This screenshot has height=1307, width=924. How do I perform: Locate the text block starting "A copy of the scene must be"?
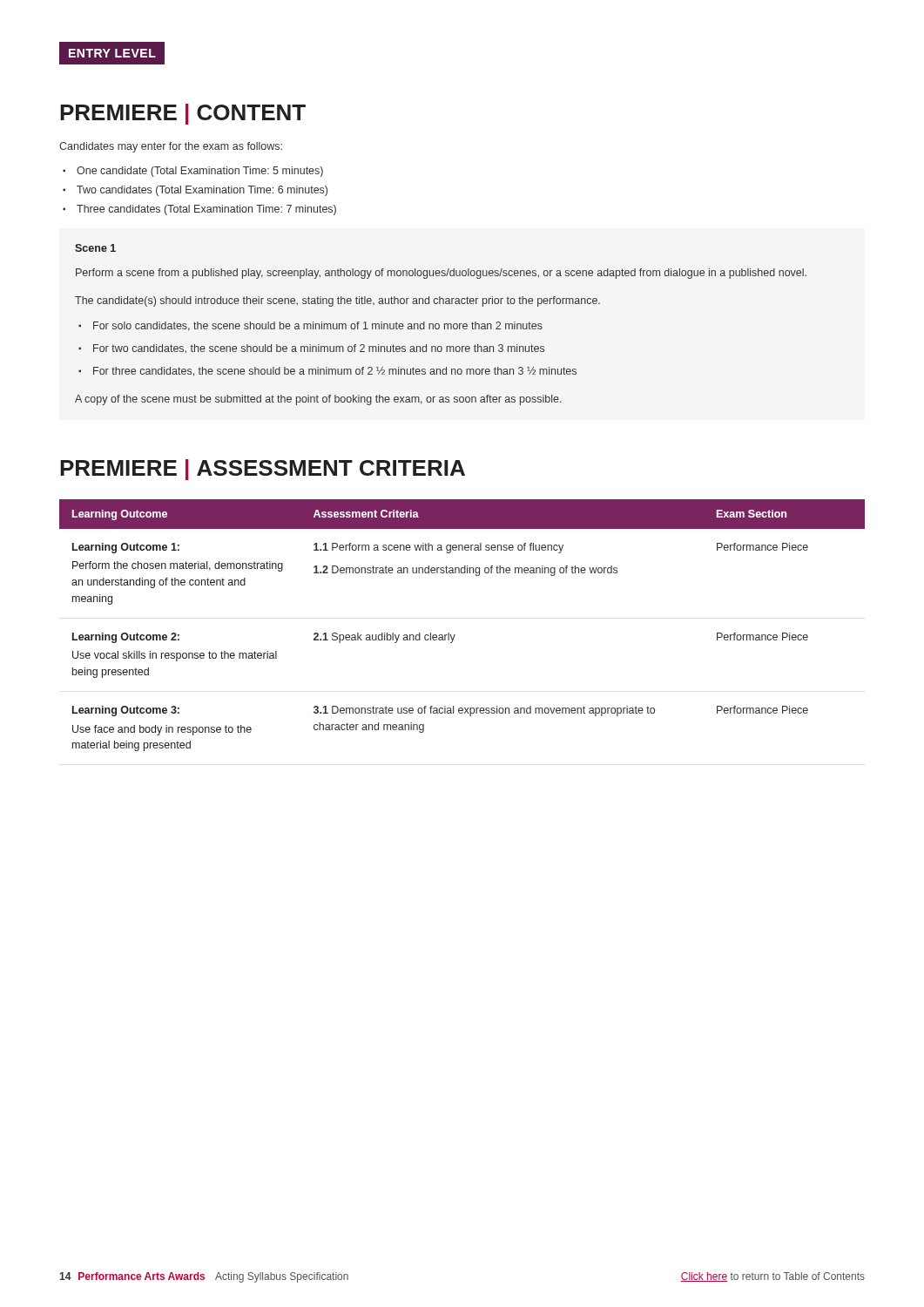point(462,399)
